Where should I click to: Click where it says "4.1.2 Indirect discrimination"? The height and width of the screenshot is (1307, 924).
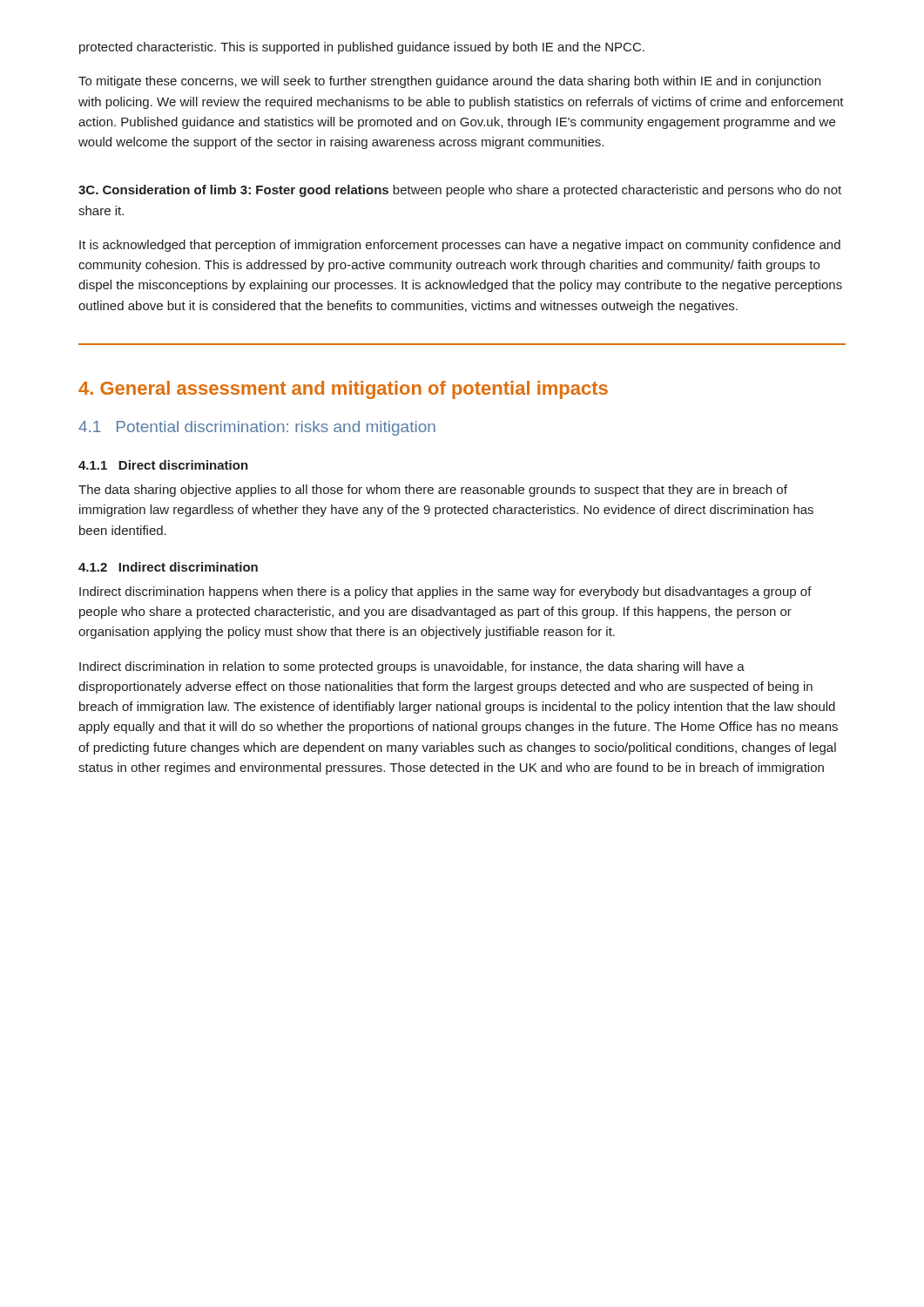[x=168, y=567]
